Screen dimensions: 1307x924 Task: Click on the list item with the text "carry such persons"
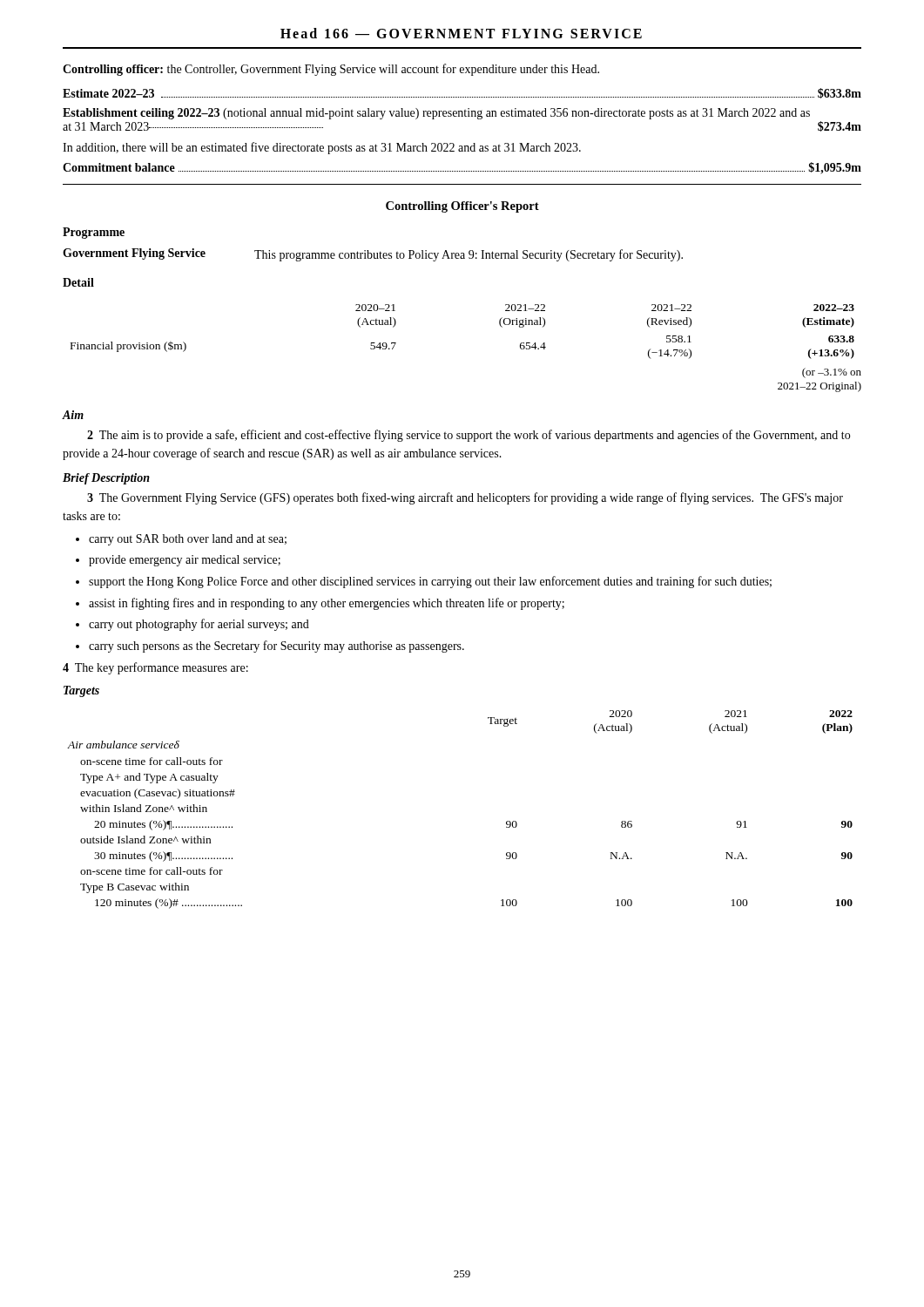277,646
